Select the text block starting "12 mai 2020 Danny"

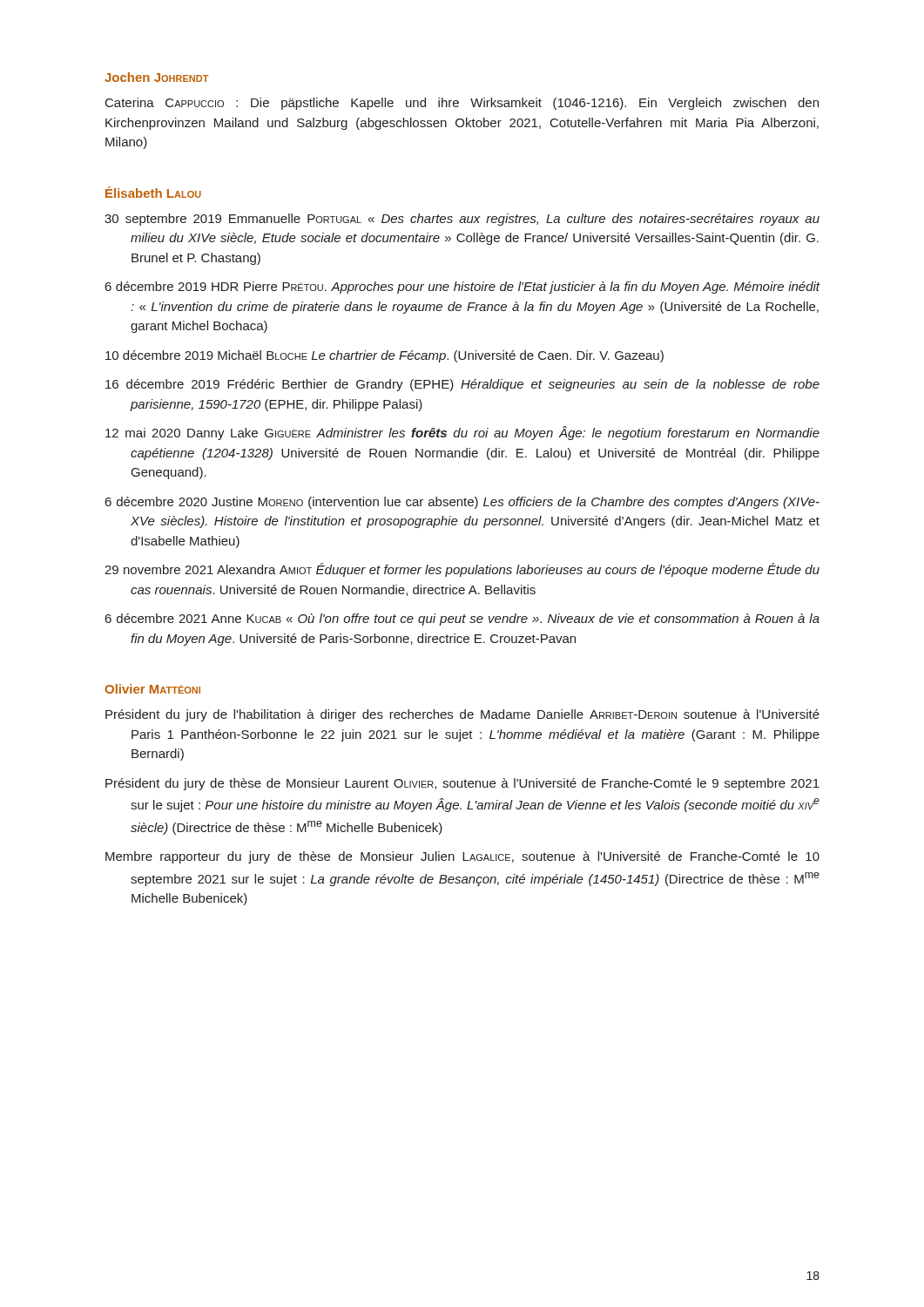[x=462, y=452]
